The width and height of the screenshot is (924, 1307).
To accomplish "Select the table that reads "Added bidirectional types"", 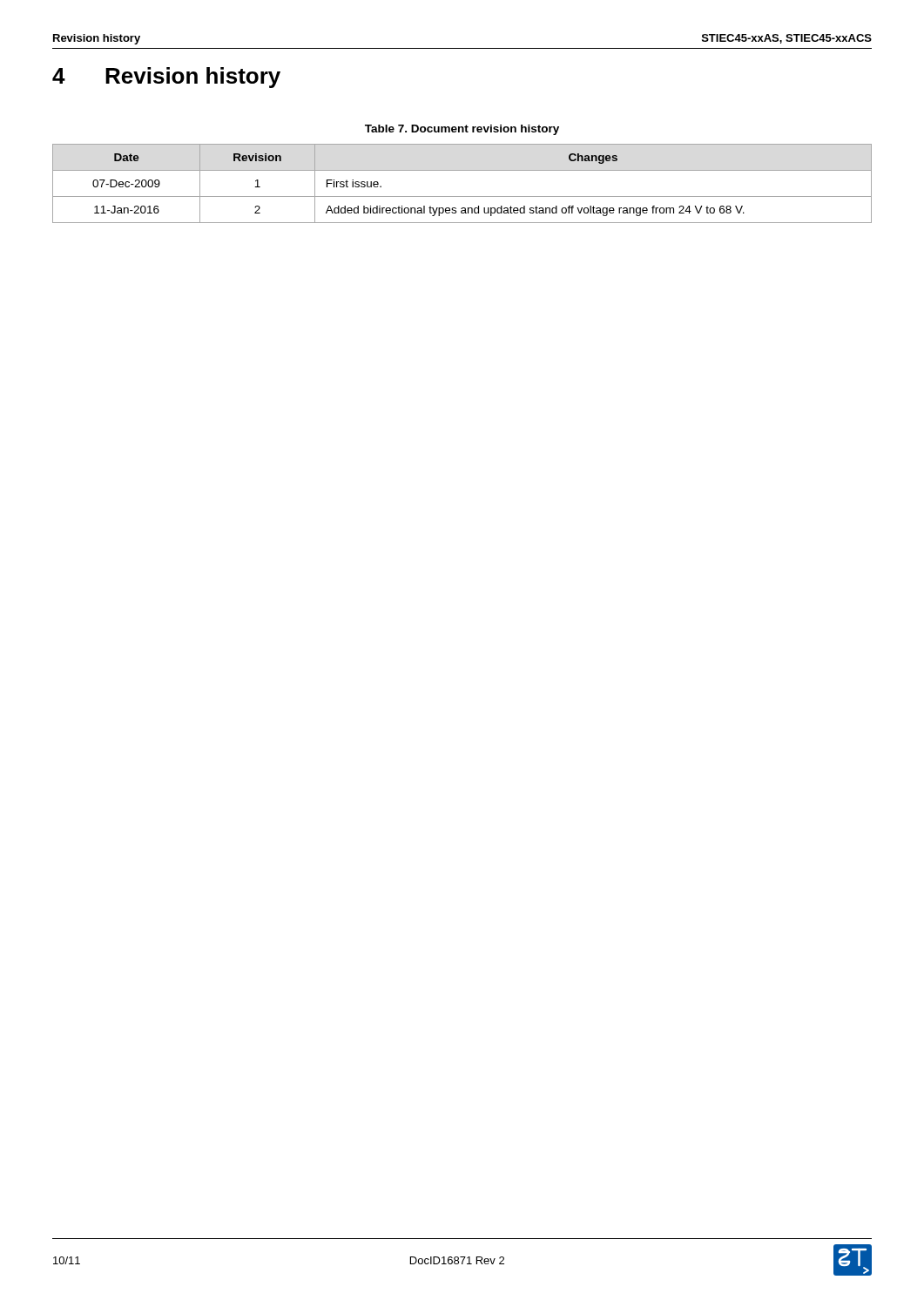I will pos(462,183).
